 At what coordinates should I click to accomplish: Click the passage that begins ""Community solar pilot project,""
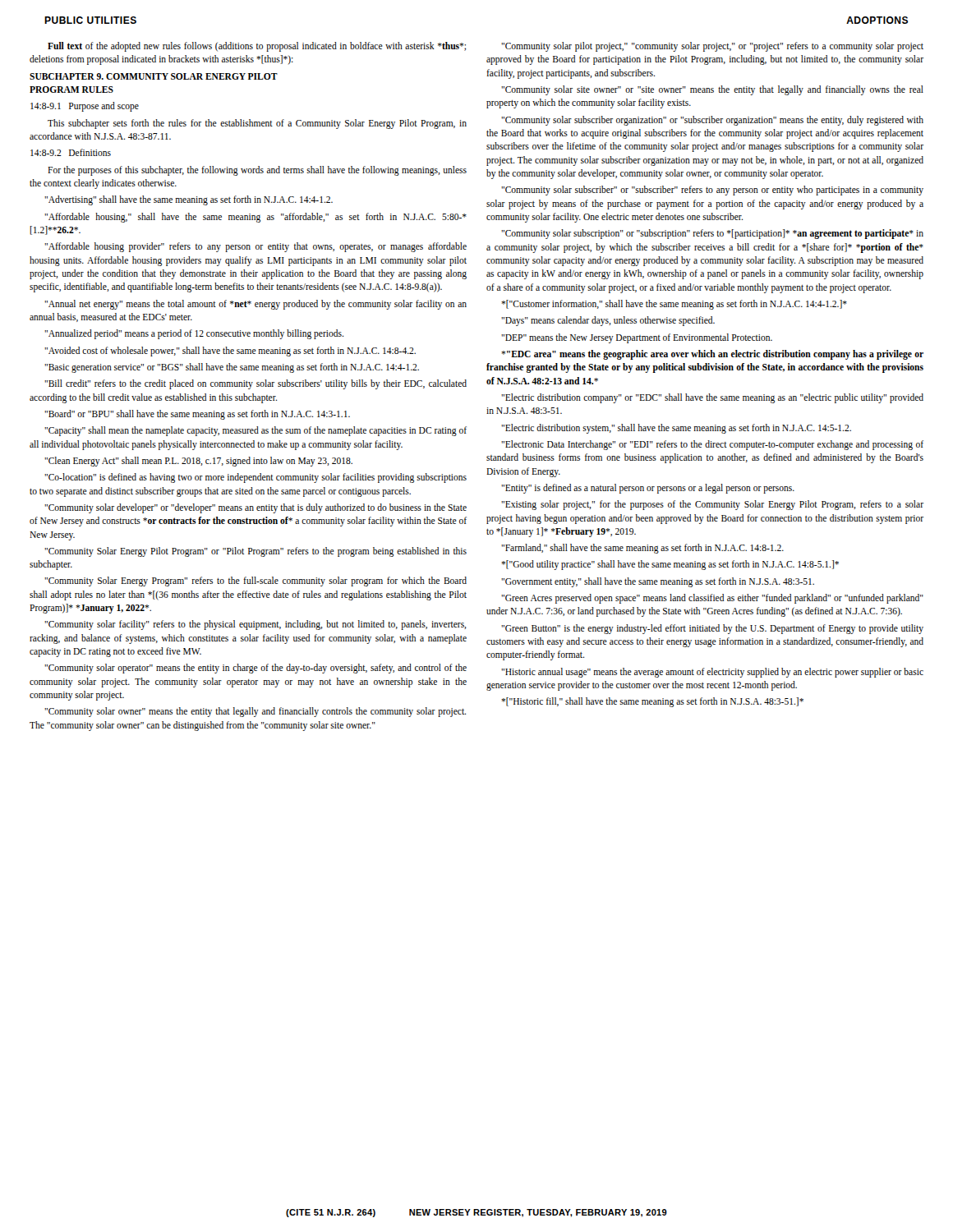705,60
